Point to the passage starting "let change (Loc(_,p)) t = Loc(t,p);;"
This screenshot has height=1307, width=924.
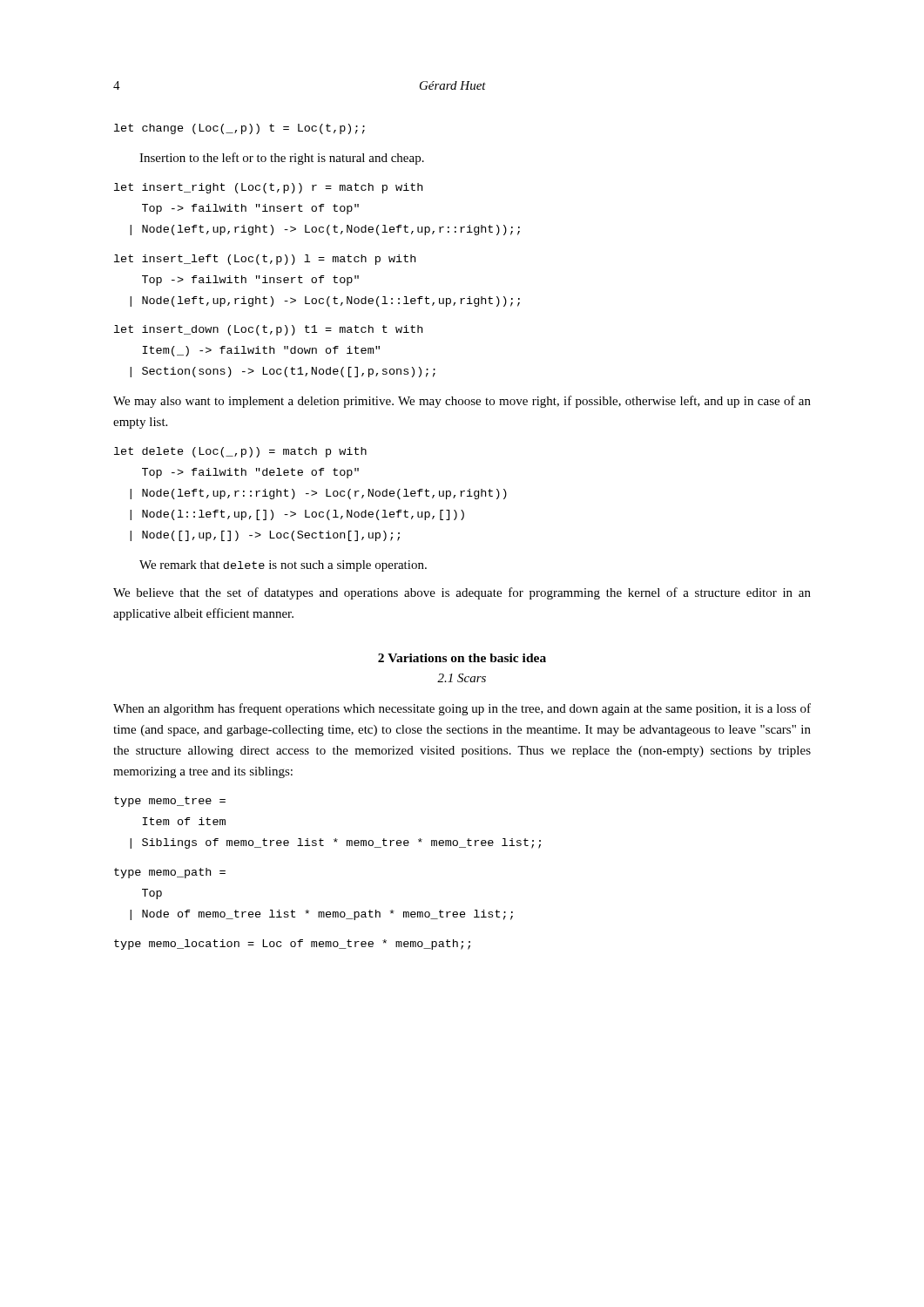click(239, 129)
